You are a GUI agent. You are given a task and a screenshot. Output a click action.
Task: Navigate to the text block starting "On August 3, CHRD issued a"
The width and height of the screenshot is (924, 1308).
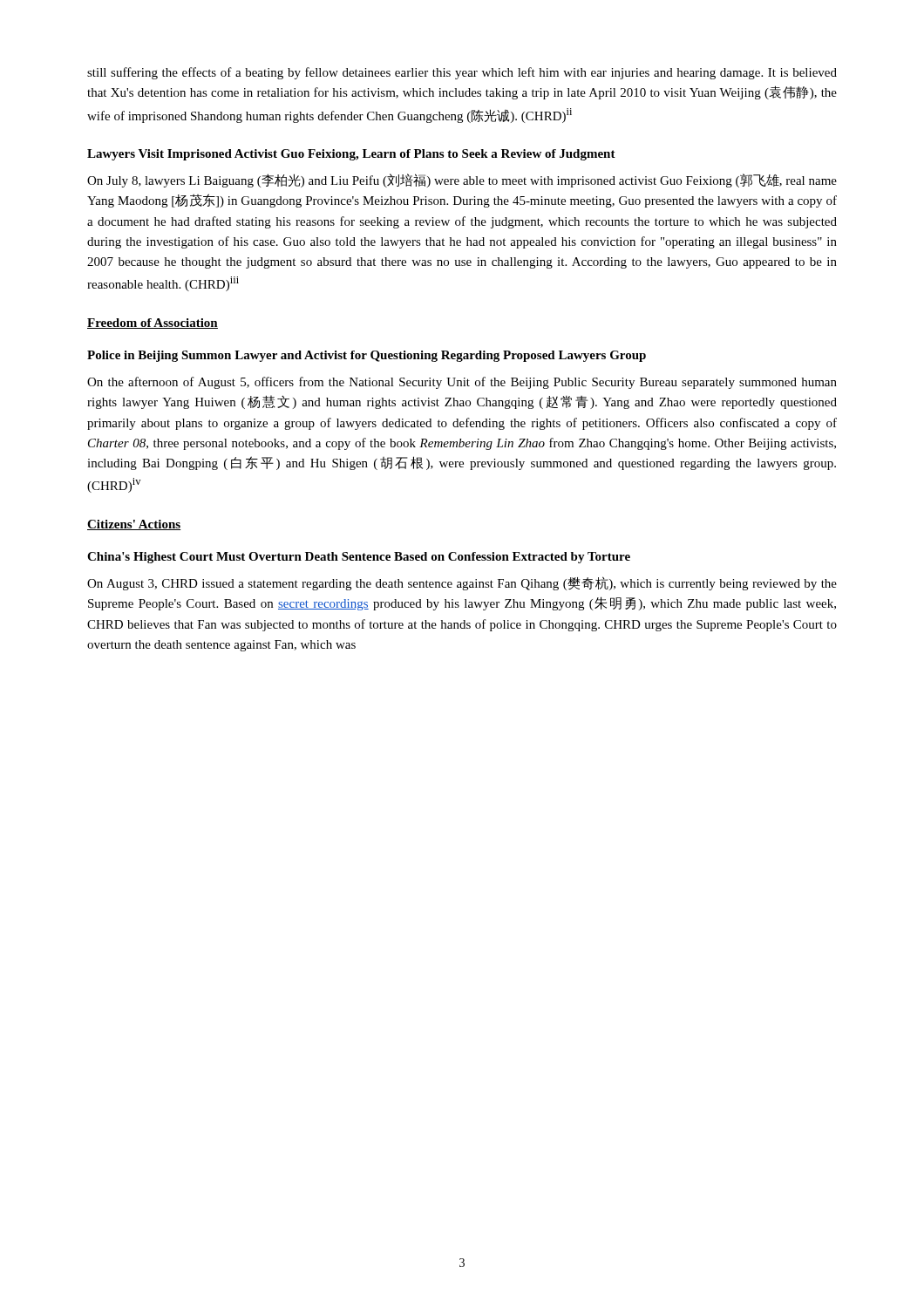click(x=462, y=614)
